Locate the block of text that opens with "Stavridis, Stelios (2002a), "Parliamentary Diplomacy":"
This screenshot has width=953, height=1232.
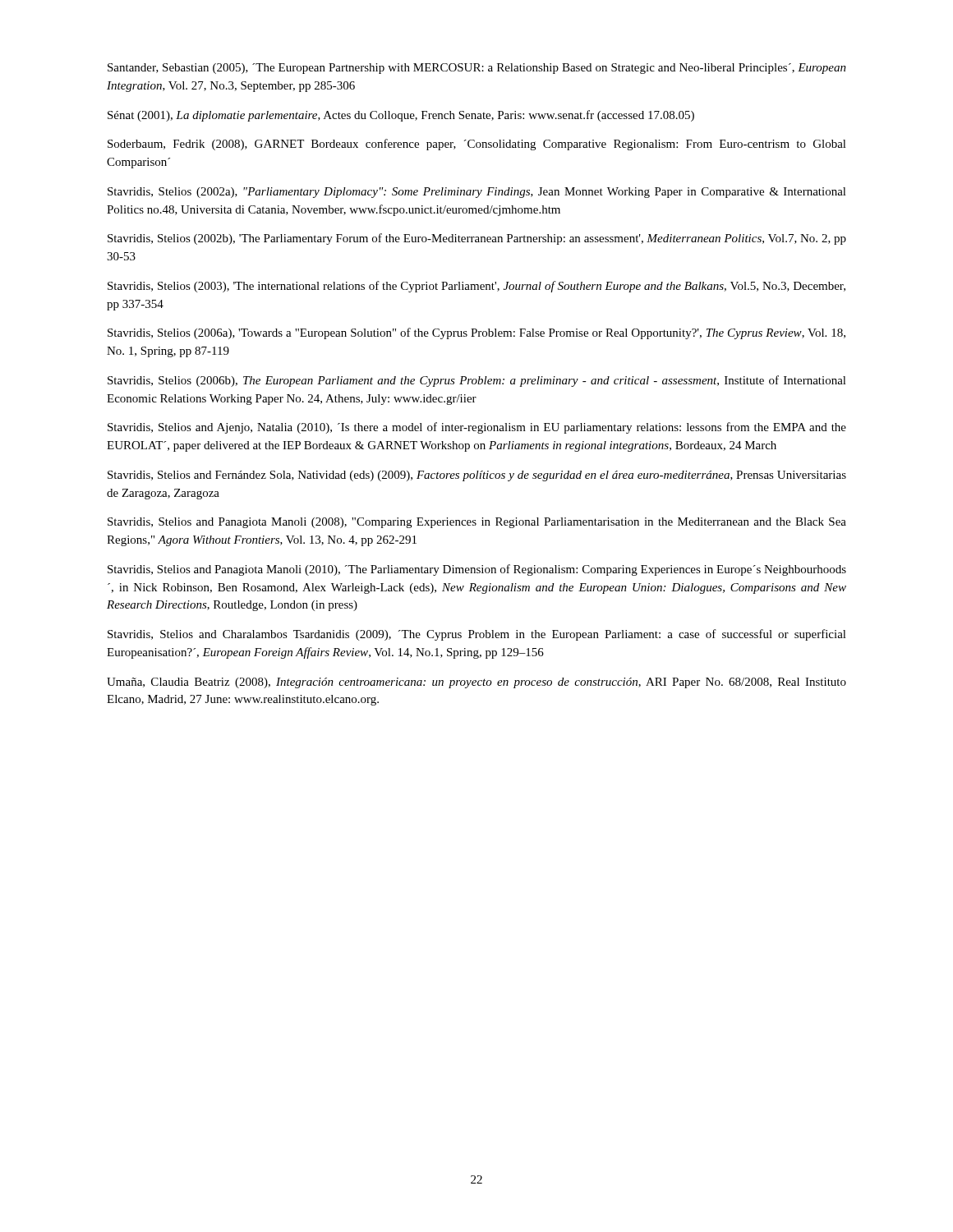click(x=476, y=200)
